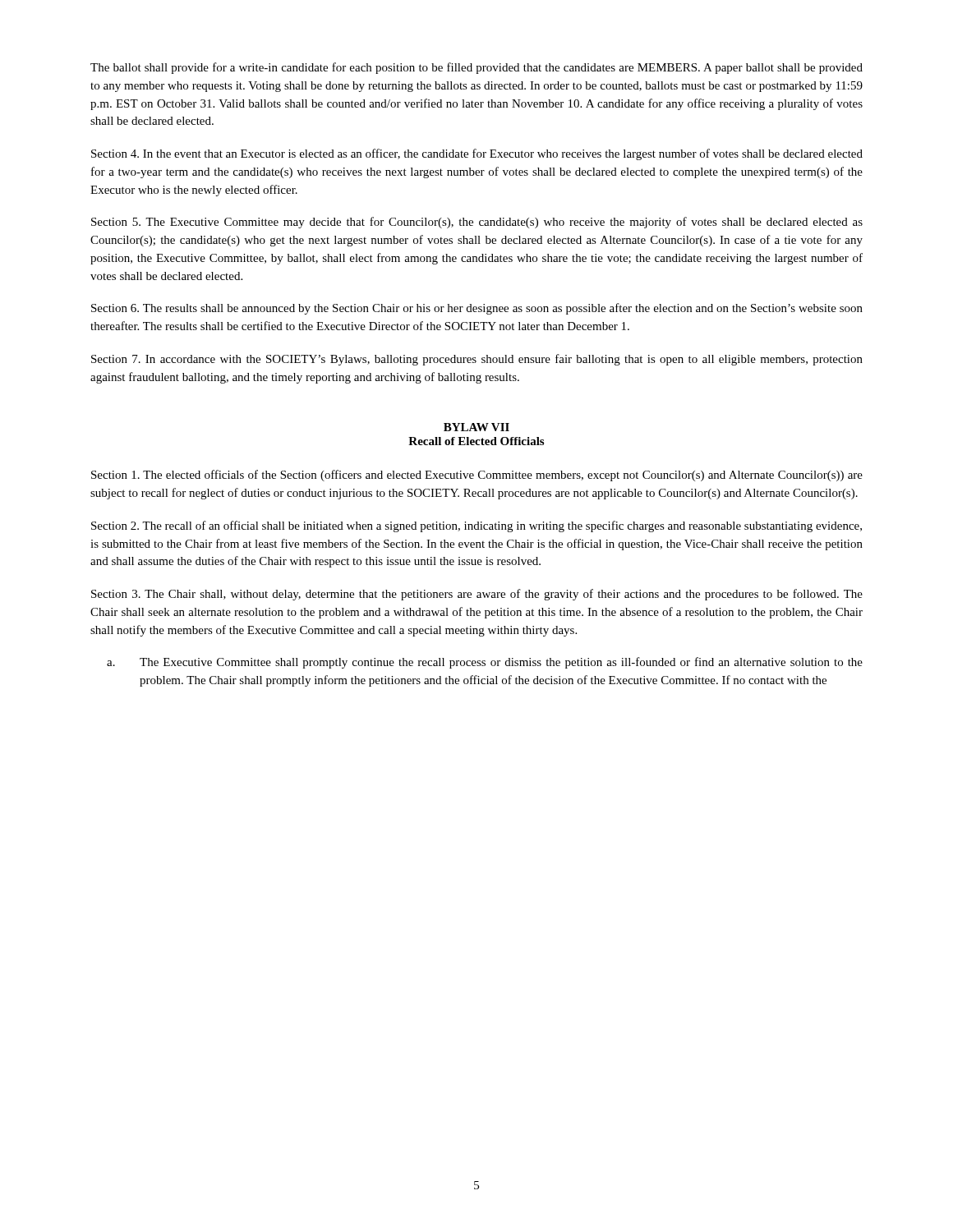Select the block starting "a. The Executive Committee"
Screen dimensions: 1232x953
(485, 670)
